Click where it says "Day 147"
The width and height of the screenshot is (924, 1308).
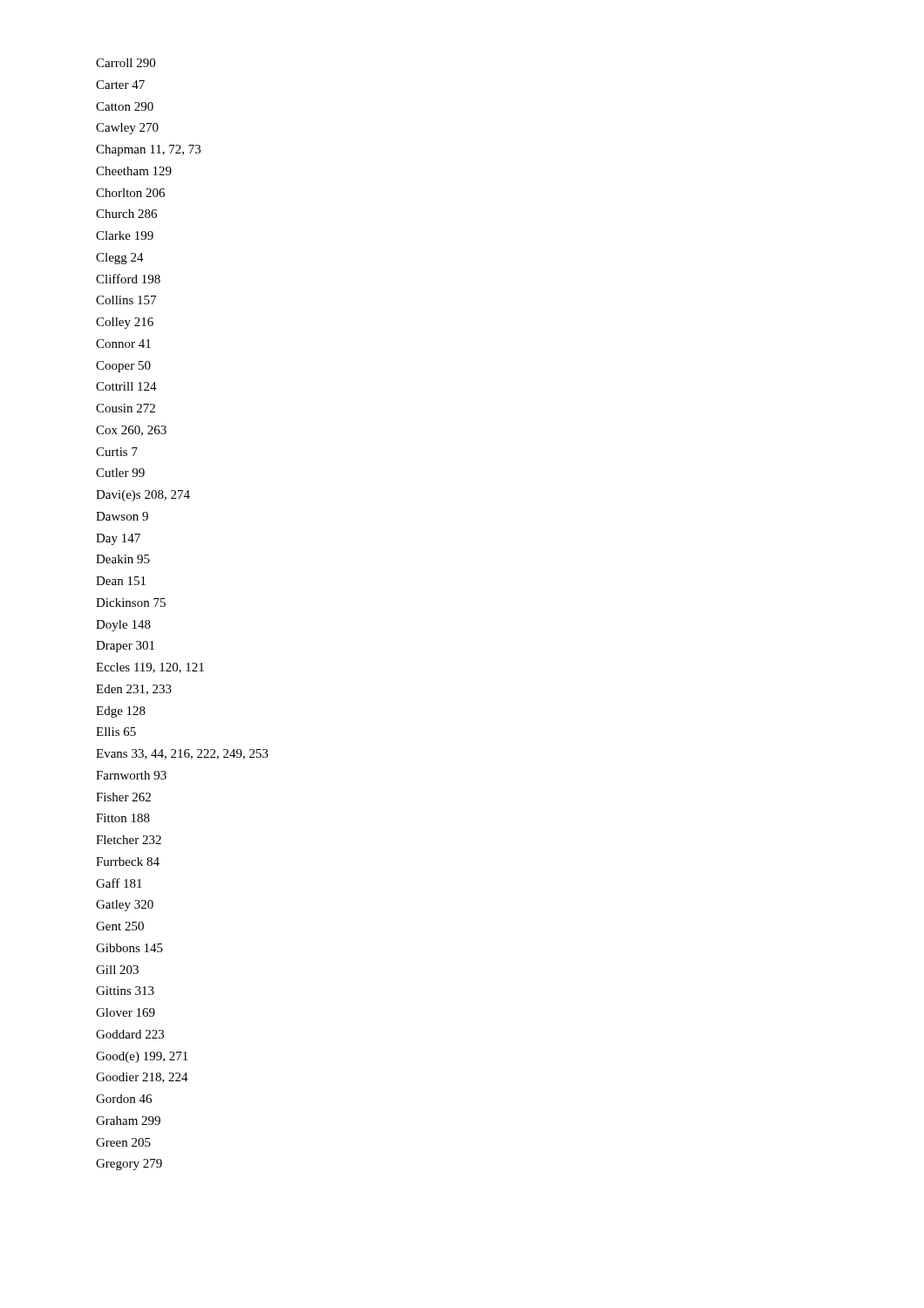click(x=118, y=538)
